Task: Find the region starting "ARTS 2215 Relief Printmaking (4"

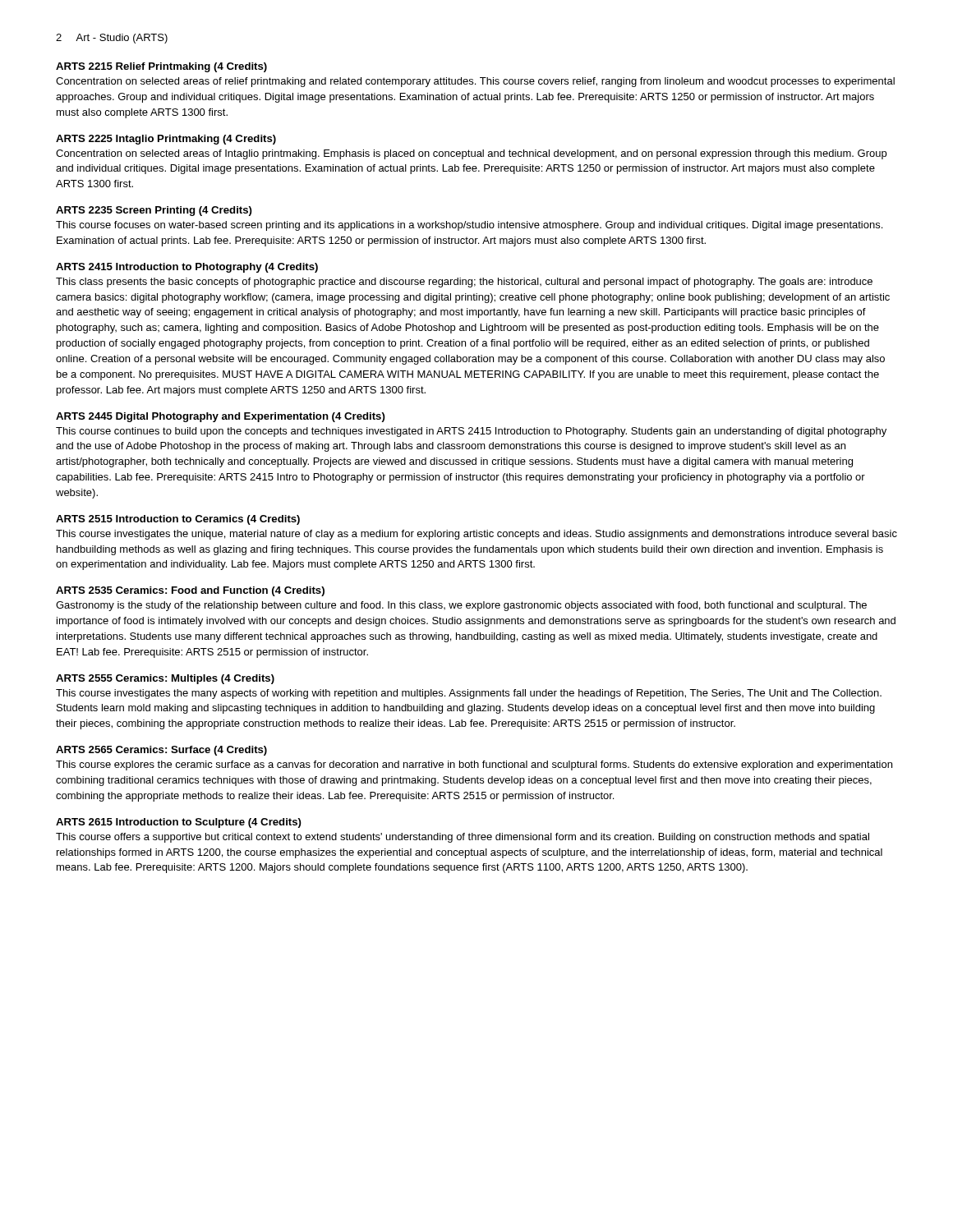Action: [476, 90]
